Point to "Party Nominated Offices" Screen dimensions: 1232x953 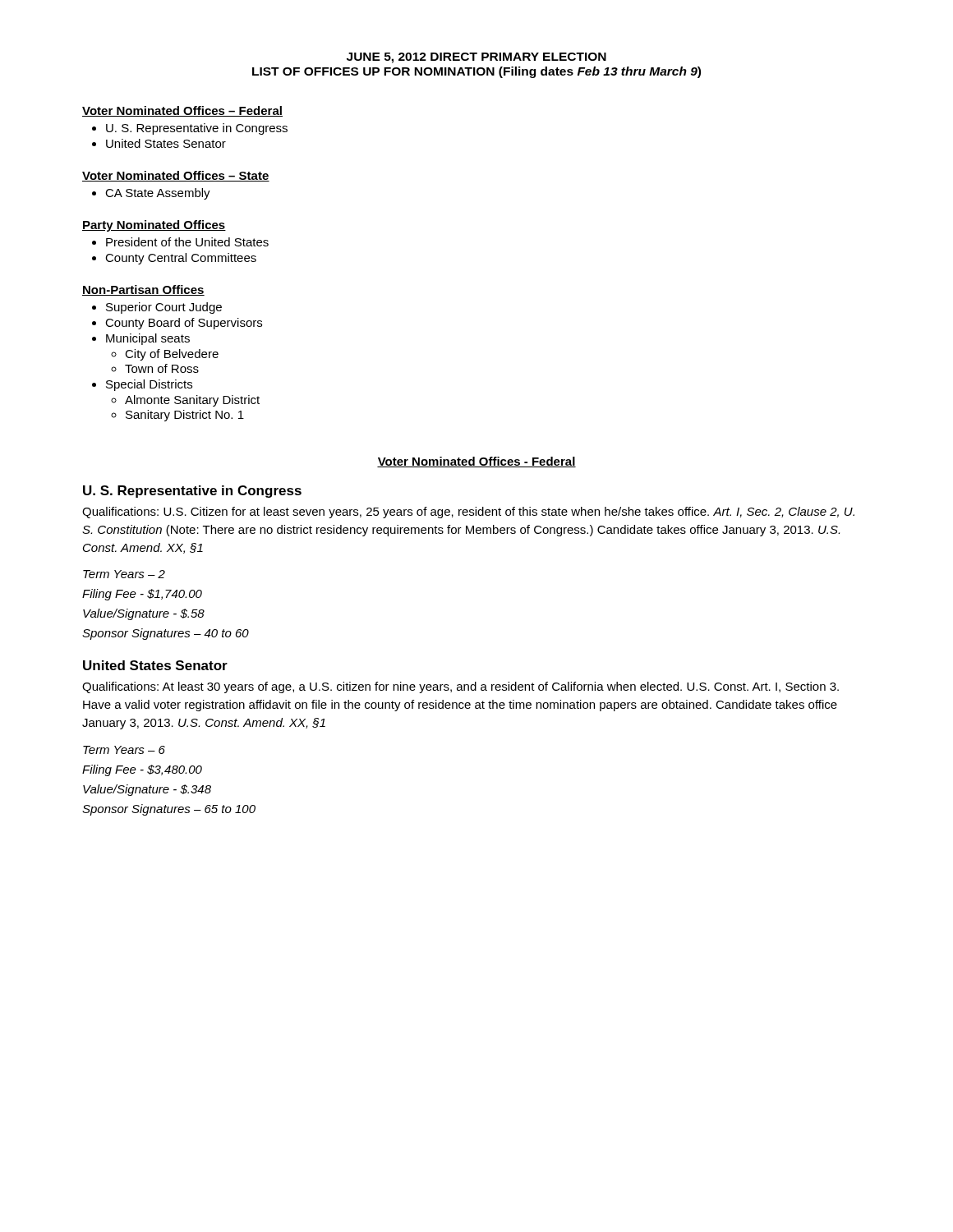pos(154,225)
